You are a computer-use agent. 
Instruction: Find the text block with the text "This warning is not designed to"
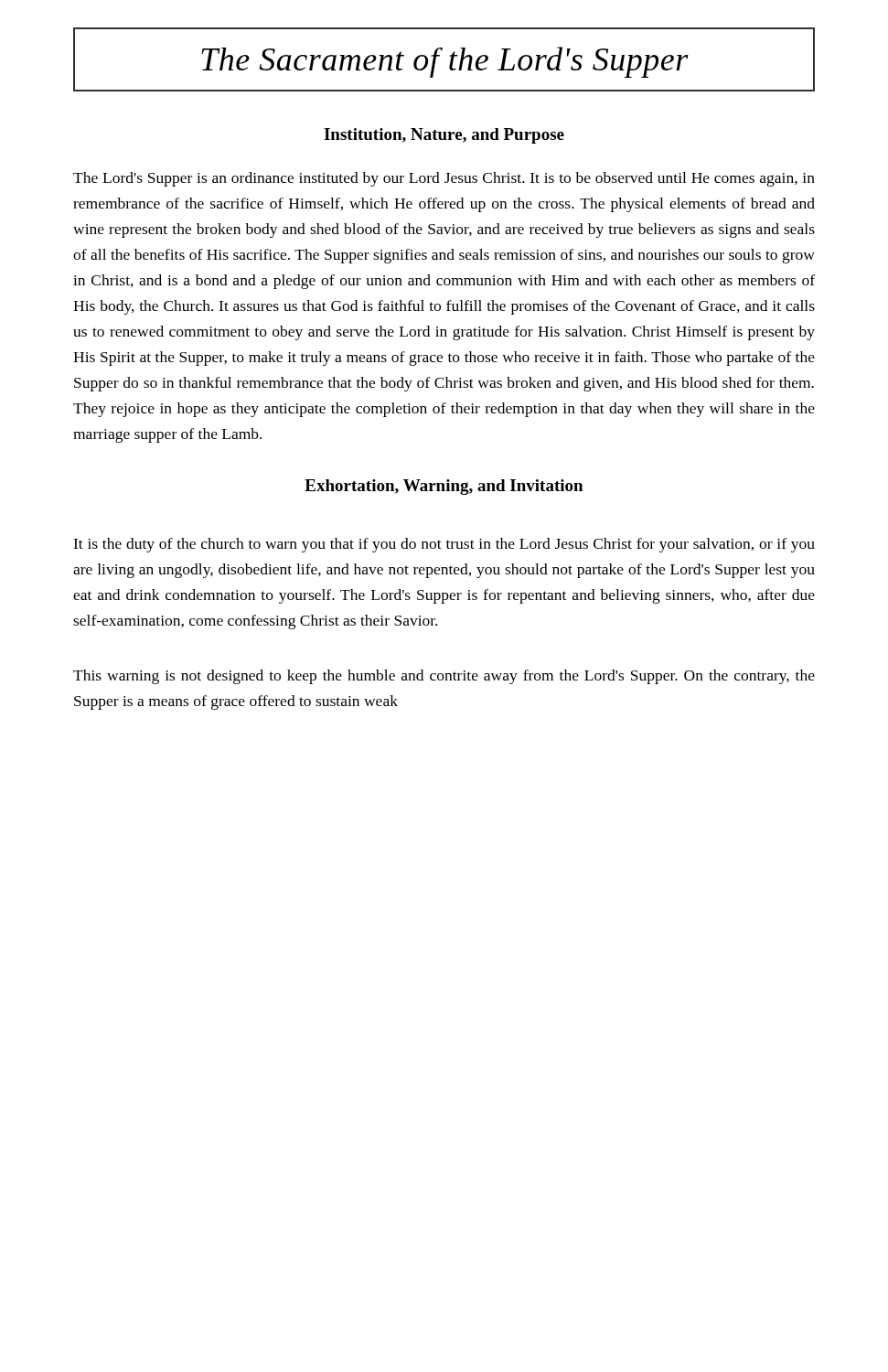coord(444,688)
